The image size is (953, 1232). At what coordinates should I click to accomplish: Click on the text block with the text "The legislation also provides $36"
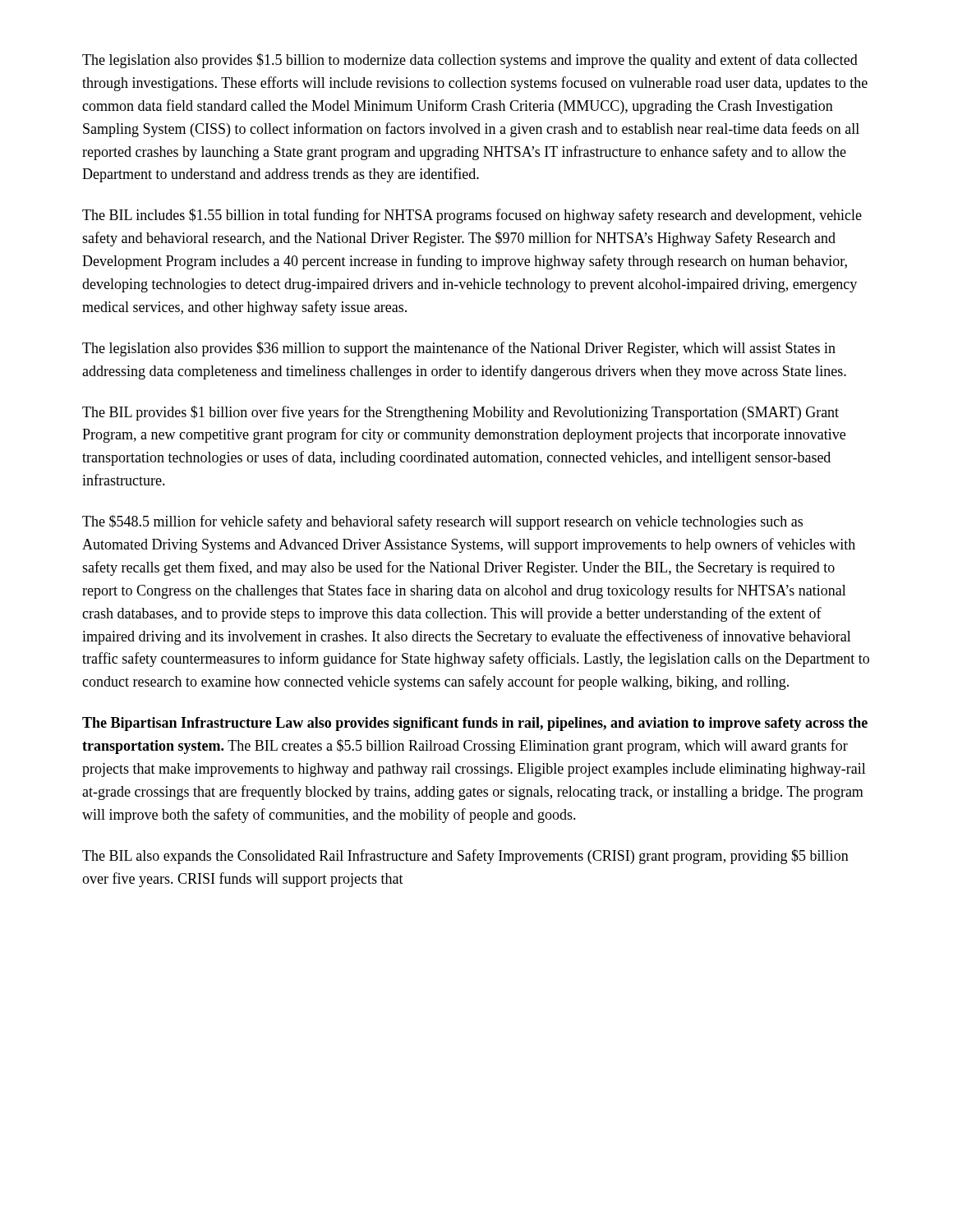coord(464,360)
